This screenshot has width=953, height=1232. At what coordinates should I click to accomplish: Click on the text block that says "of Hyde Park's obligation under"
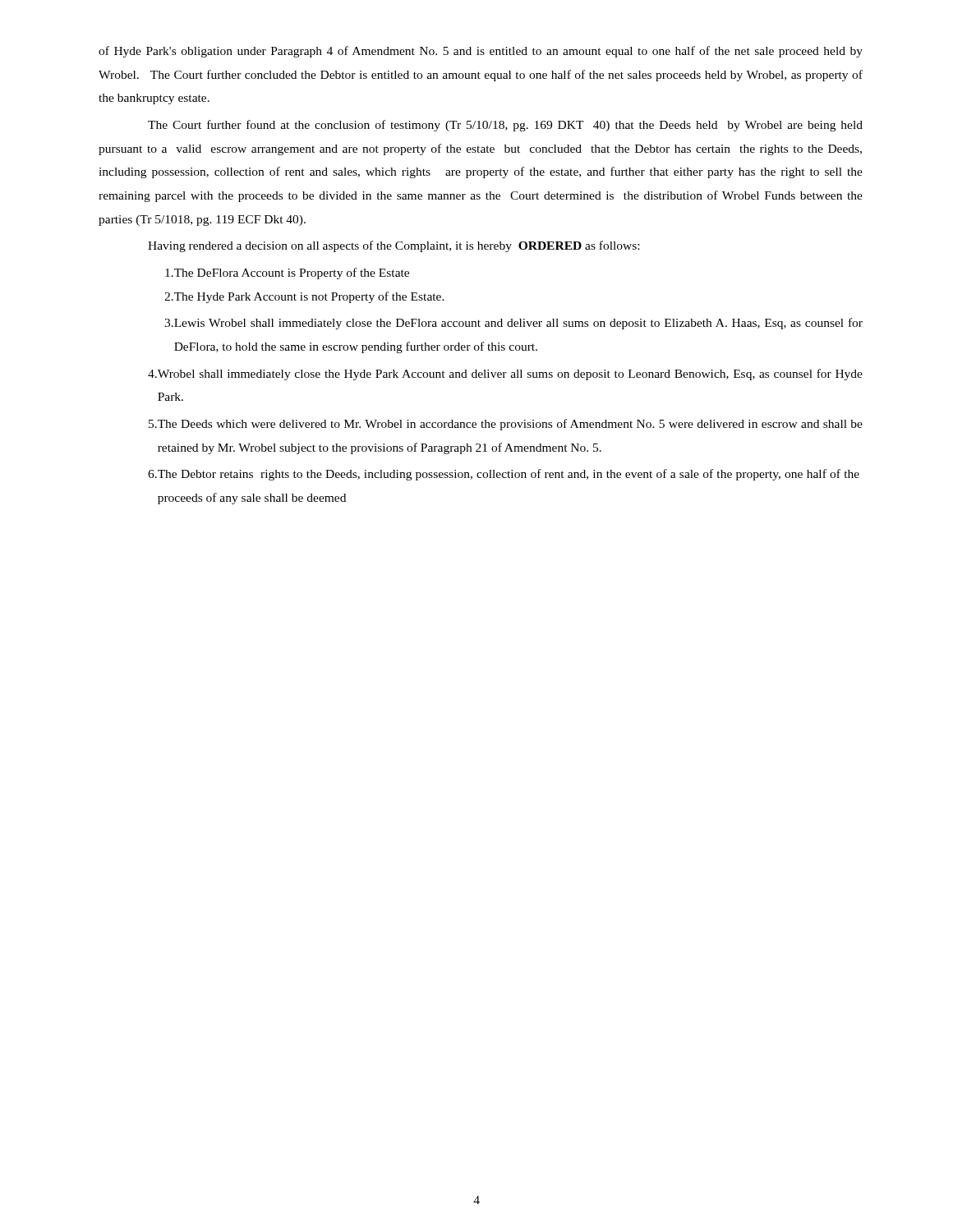pos(481,74)
